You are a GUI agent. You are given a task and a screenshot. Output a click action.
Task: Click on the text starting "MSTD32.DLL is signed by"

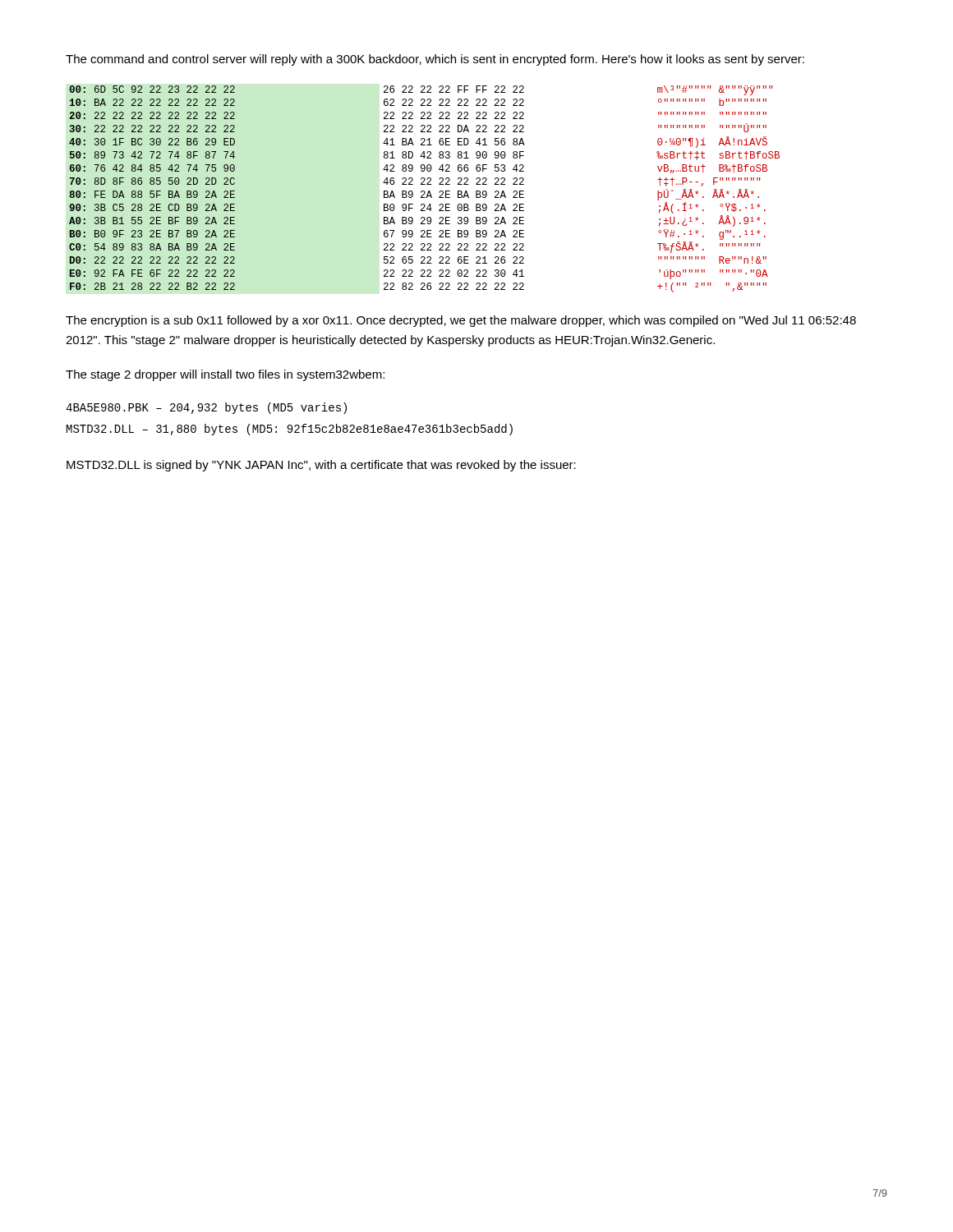(x=321, y=464)
